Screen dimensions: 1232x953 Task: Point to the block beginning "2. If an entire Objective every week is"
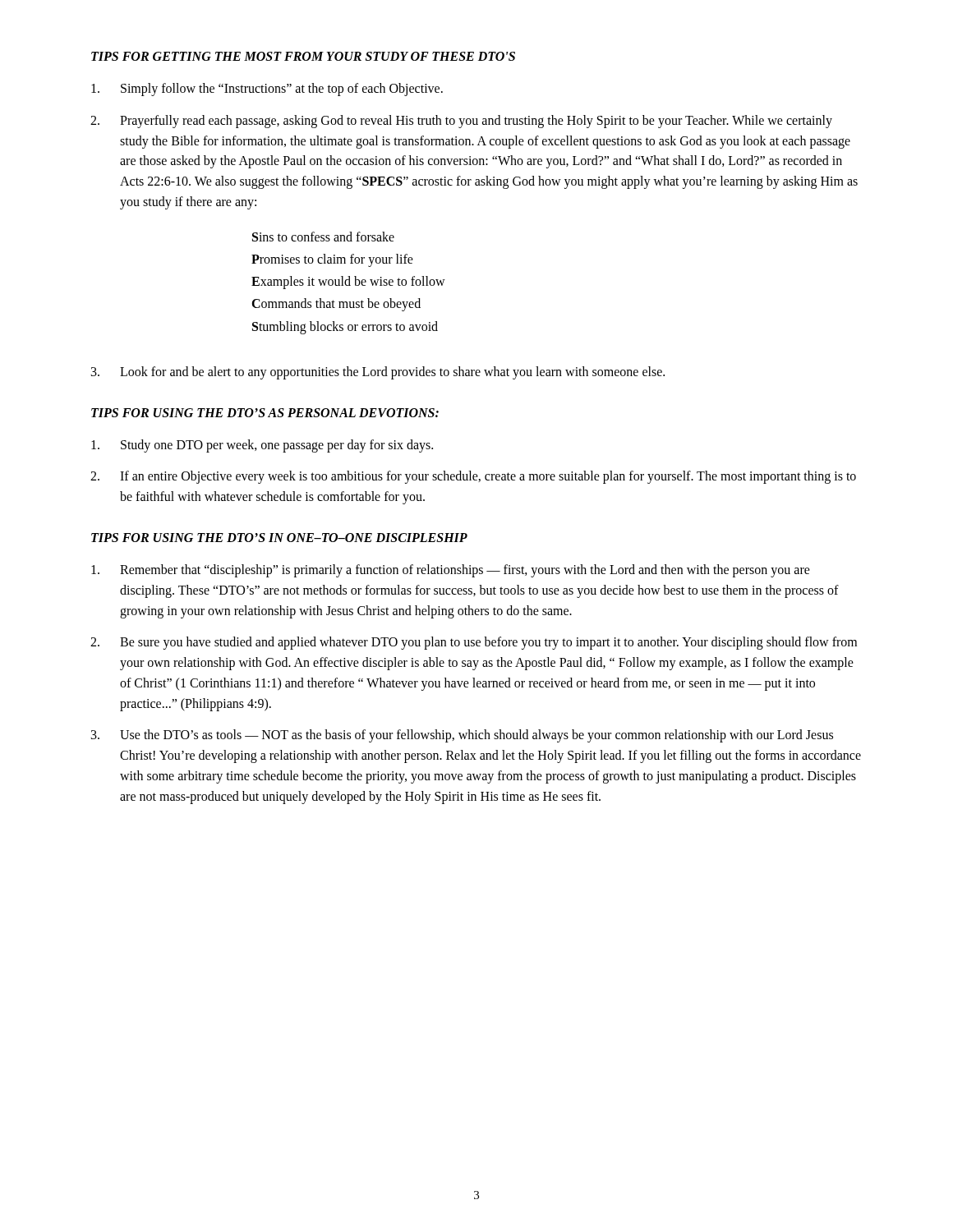[x=476, y=487]
